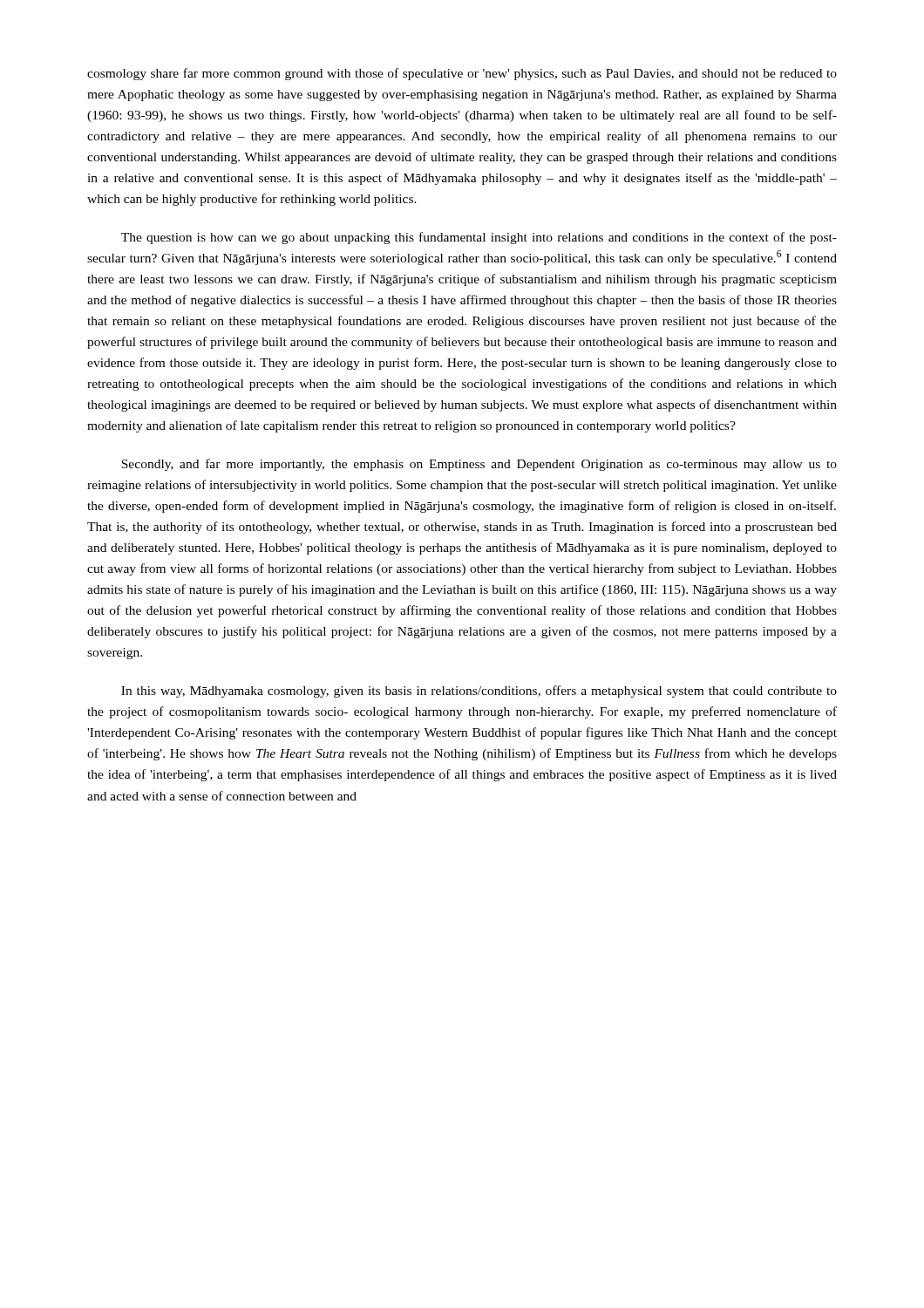Locate the block of text that opens with "In this way, Mādhyamaka cosmology, given its basis"
Image resolution: width=924 pixels, height=1308 pixels.
point(462,743)
